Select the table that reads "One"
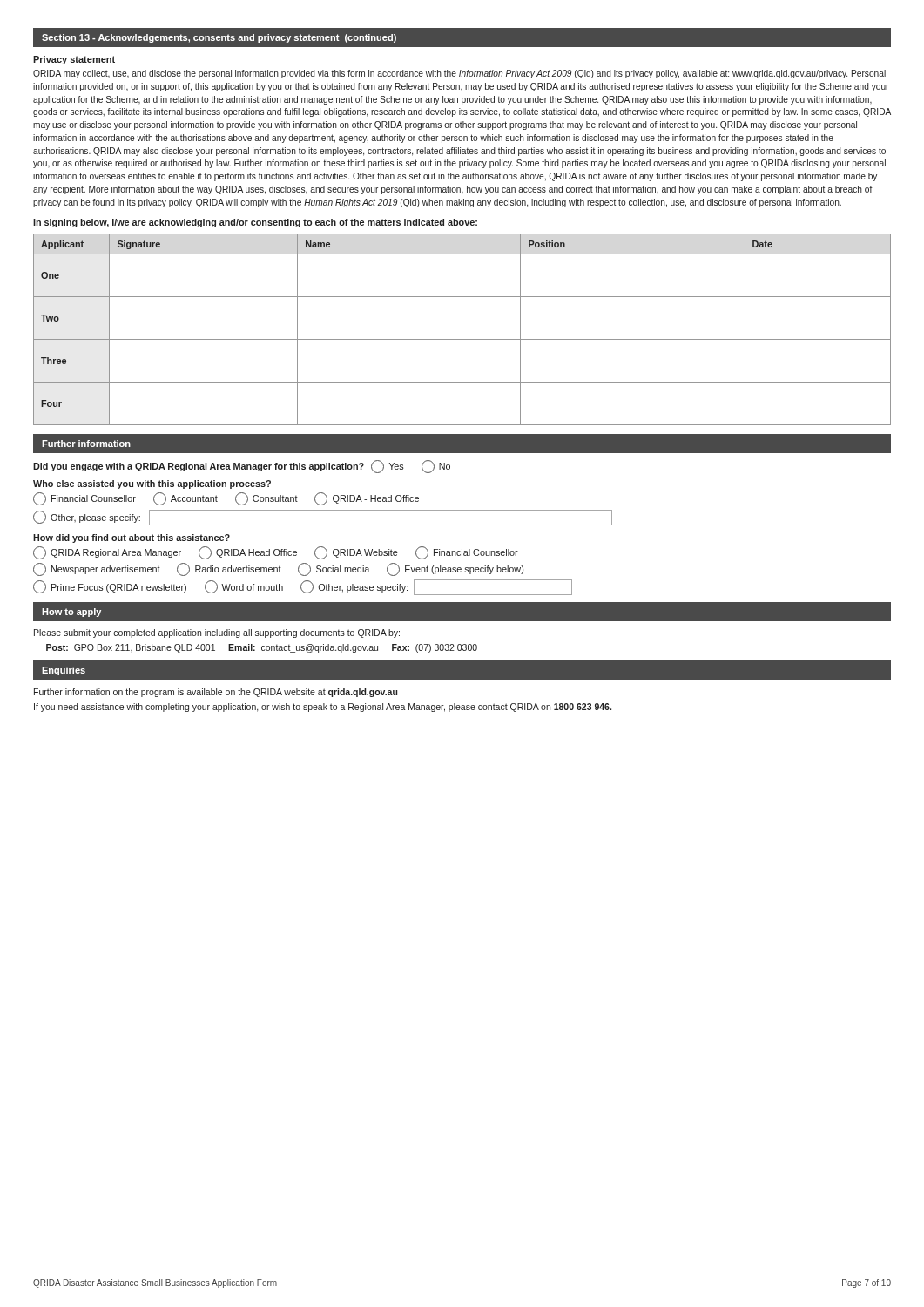The height and width of the screenshot is (1307, 924). [462, 329]
